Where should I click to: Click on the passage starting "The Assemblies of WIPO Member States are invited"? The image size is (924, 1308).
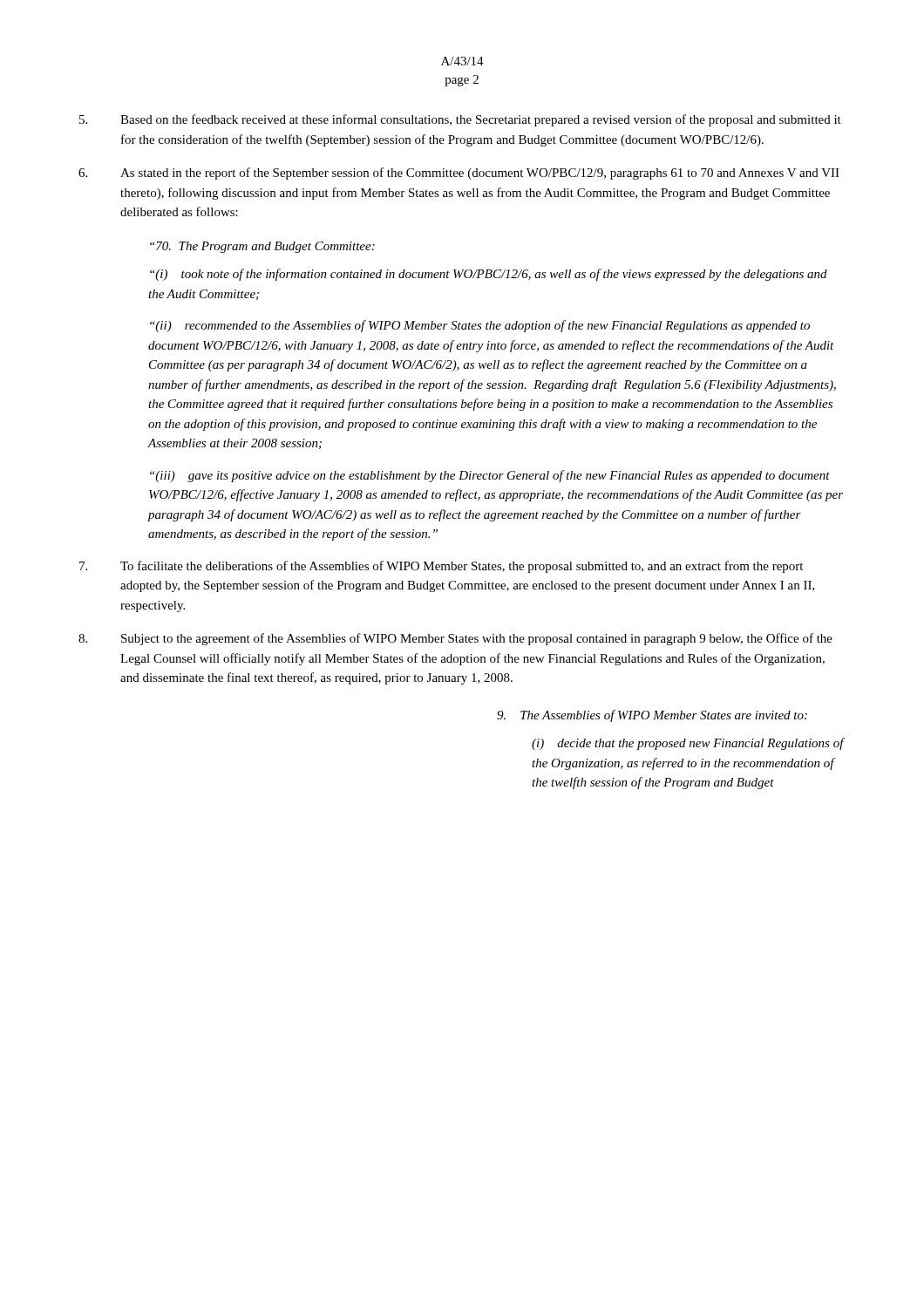tap(671, 749)
